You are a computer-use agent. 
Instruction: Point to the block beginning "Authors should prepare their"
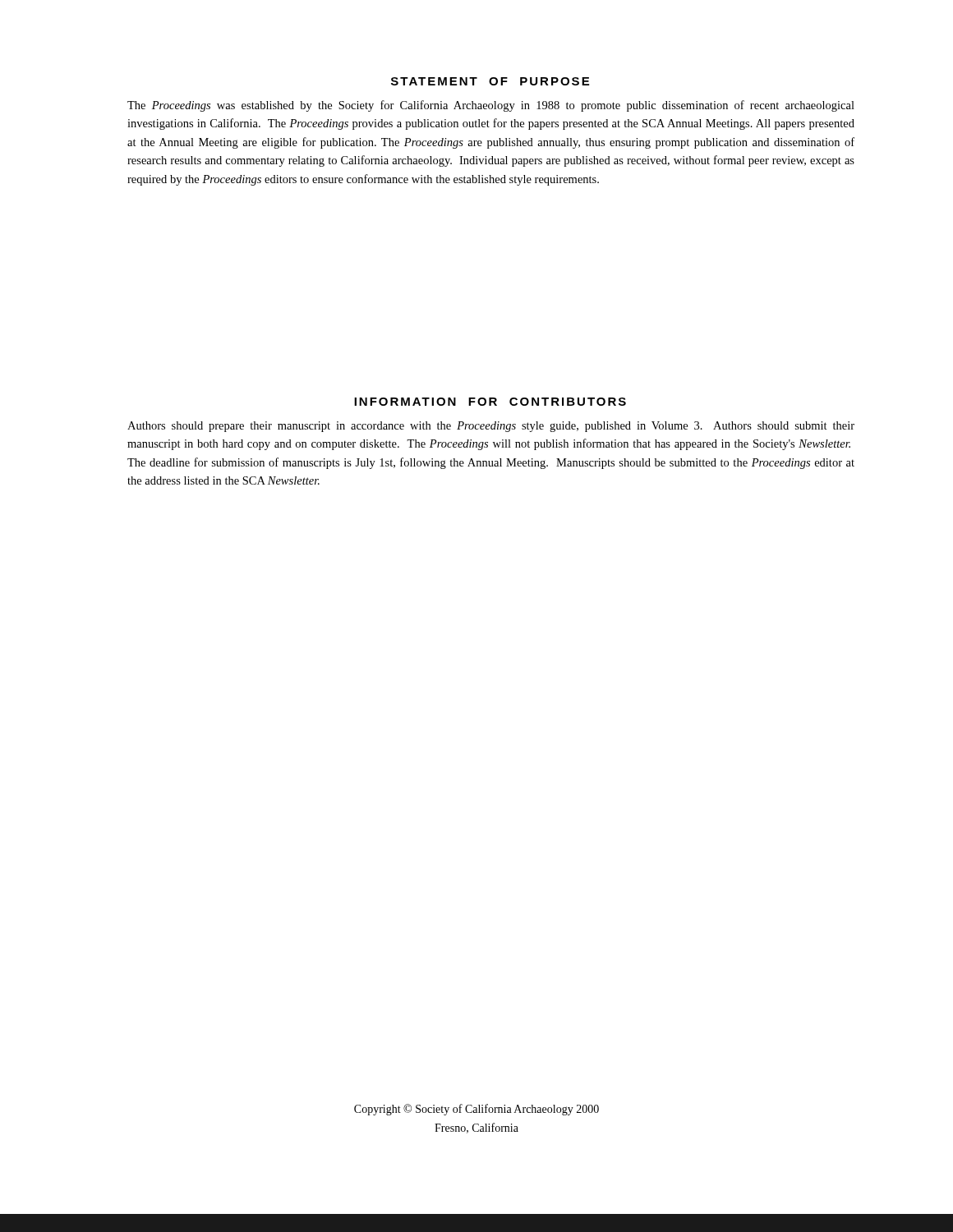[491, 453]
